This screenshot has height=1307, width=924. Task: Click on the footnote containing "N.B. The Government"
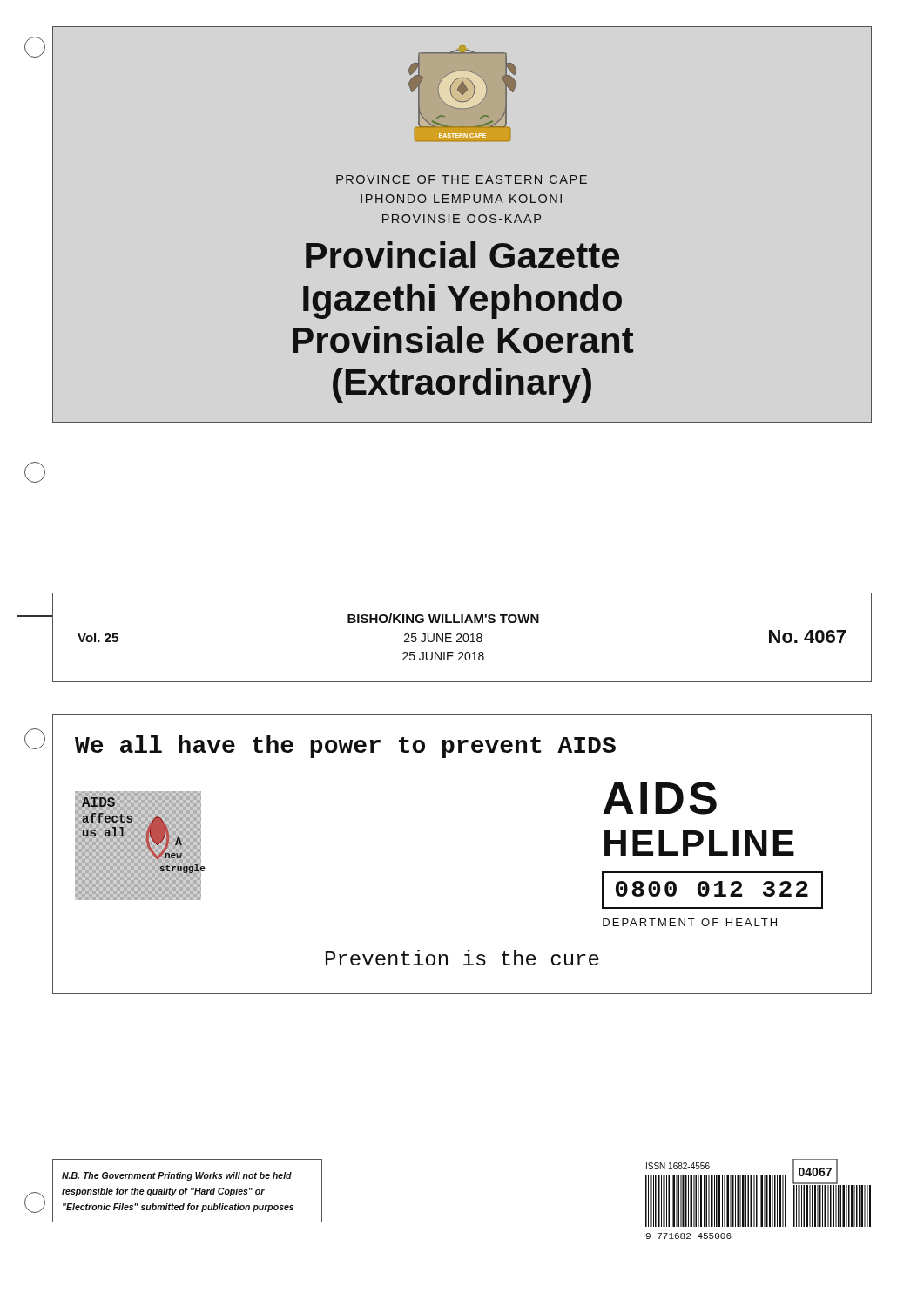tap(178, 1191)
